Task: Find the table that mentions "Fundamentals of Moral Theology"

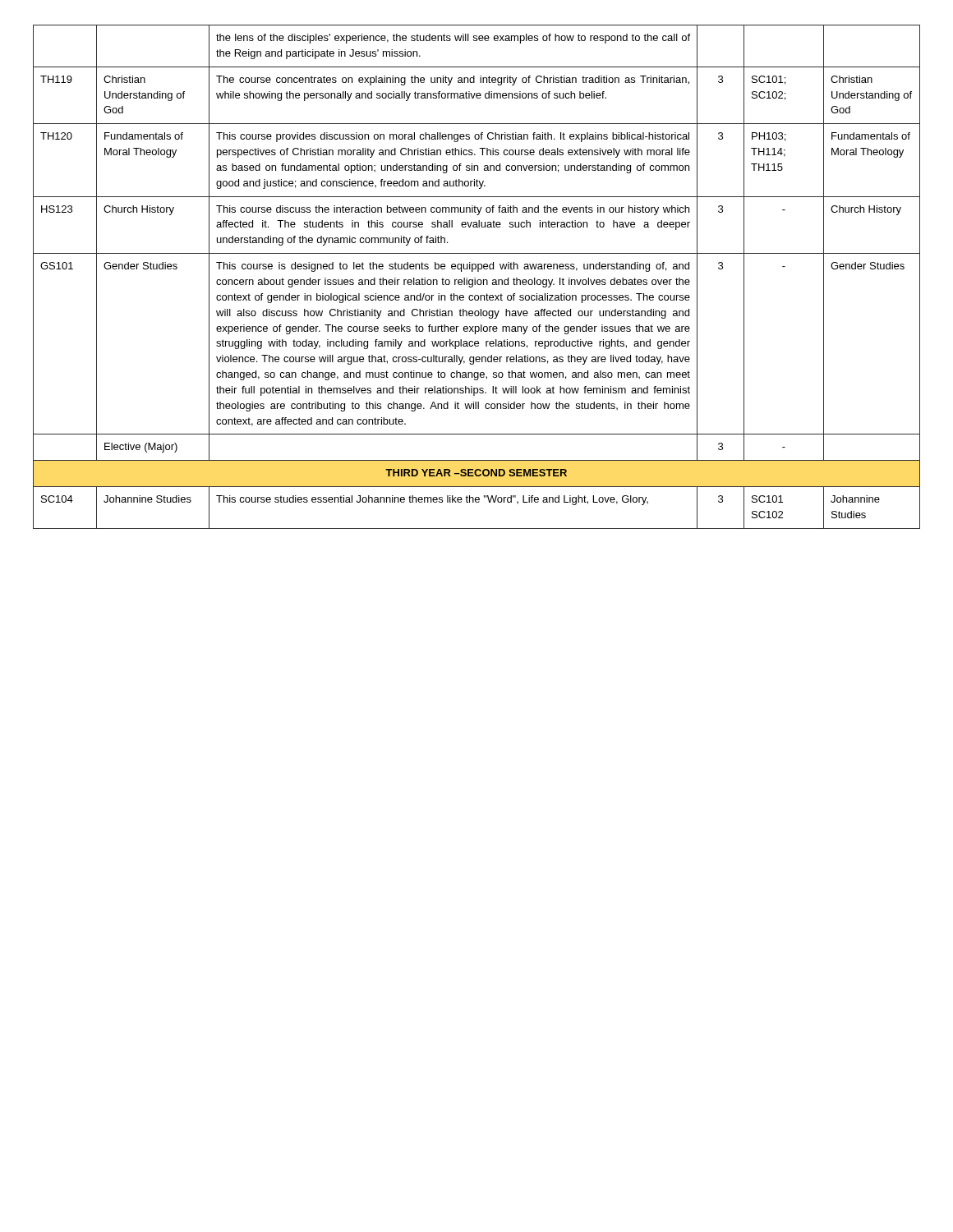Action: 476,277
